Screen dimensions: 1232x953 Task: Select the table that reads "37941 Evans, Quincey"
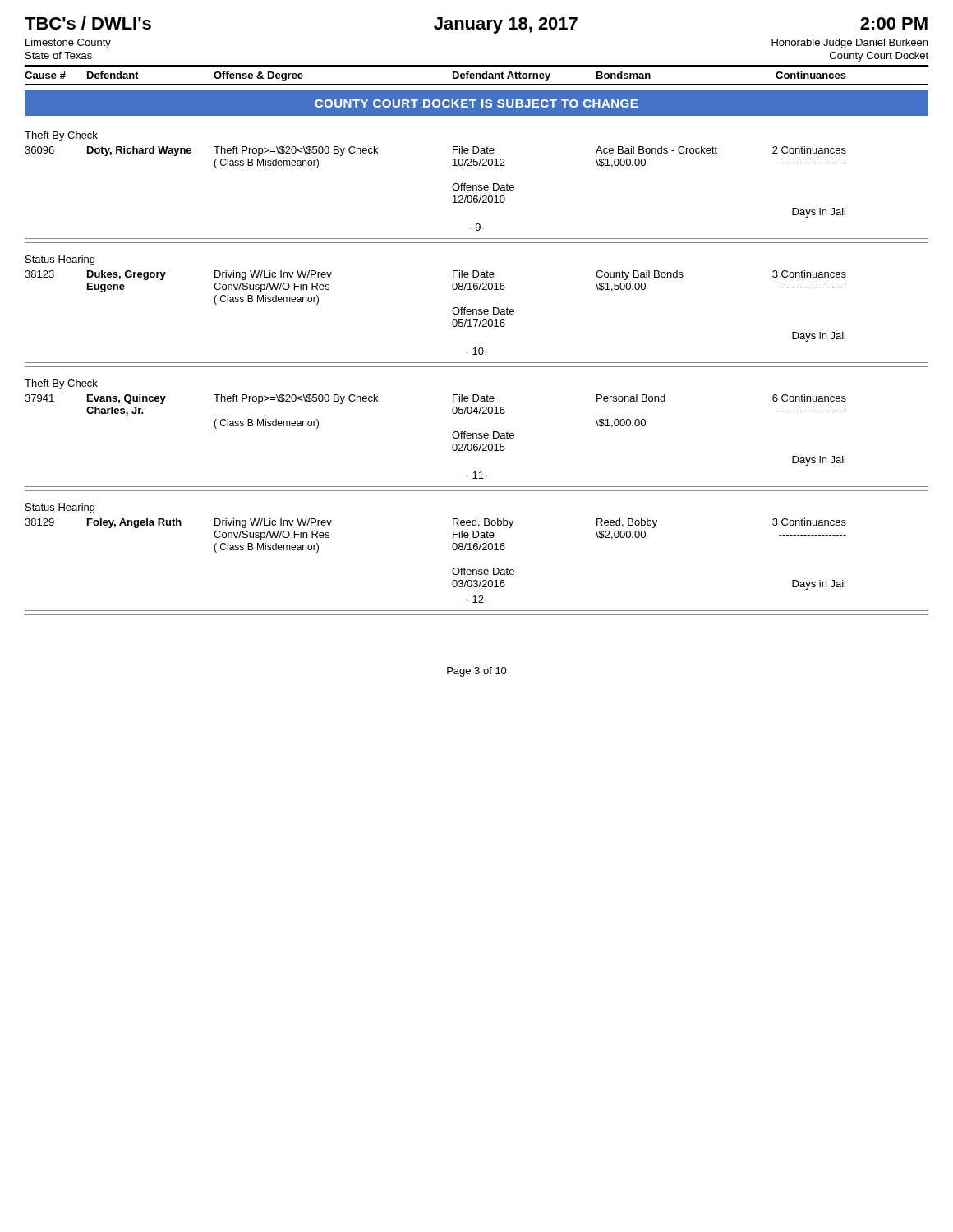[x=476, y=436]
